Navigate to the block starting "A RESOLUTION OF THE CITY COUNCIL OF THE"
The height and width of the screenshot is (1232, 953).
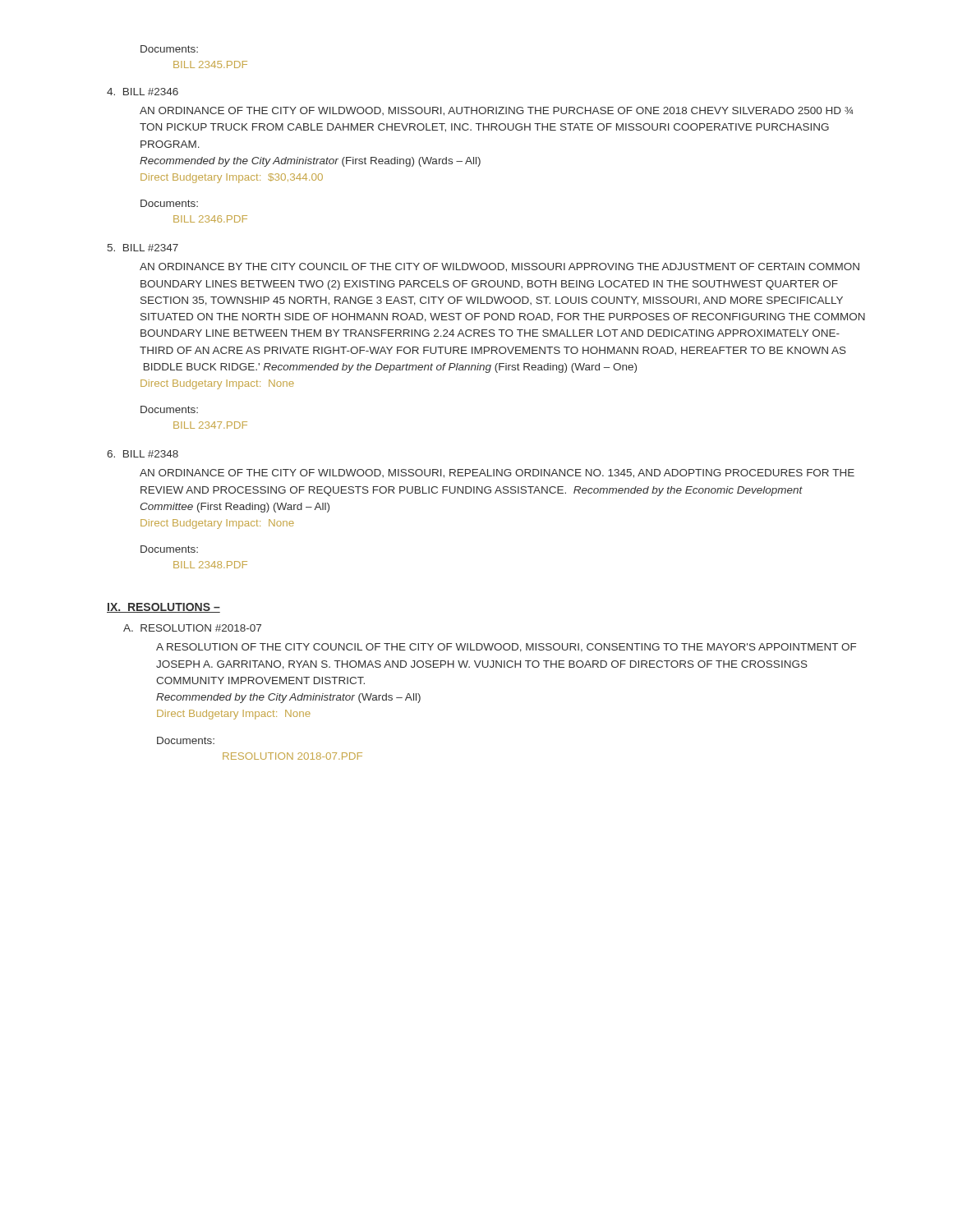pos(506,648)
